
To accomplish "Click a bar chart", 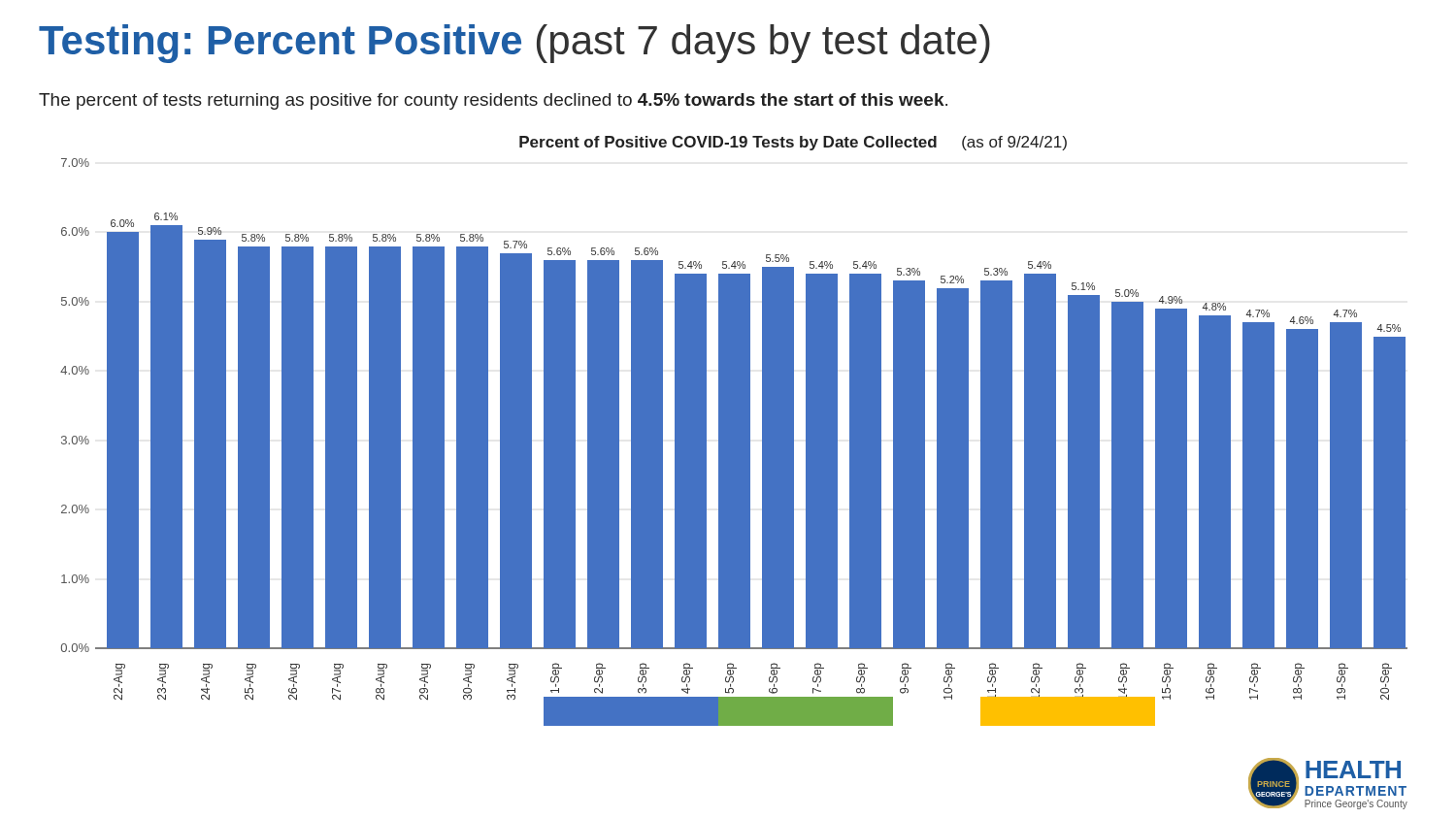I will pyautogui.click(x=728, y=443).
